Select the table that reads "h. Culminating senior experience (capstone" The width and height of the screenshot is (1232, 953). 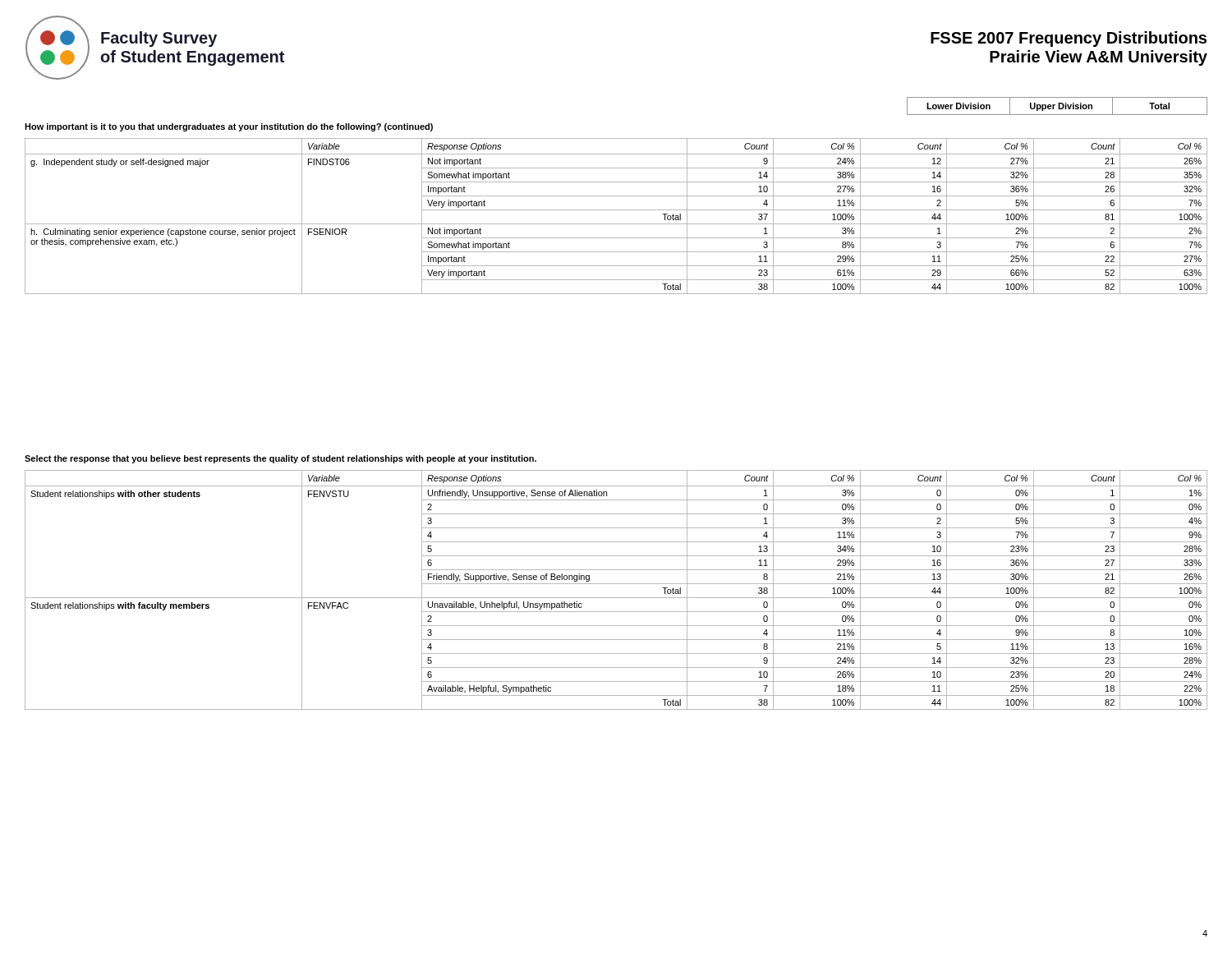click(x=616, y=216)
